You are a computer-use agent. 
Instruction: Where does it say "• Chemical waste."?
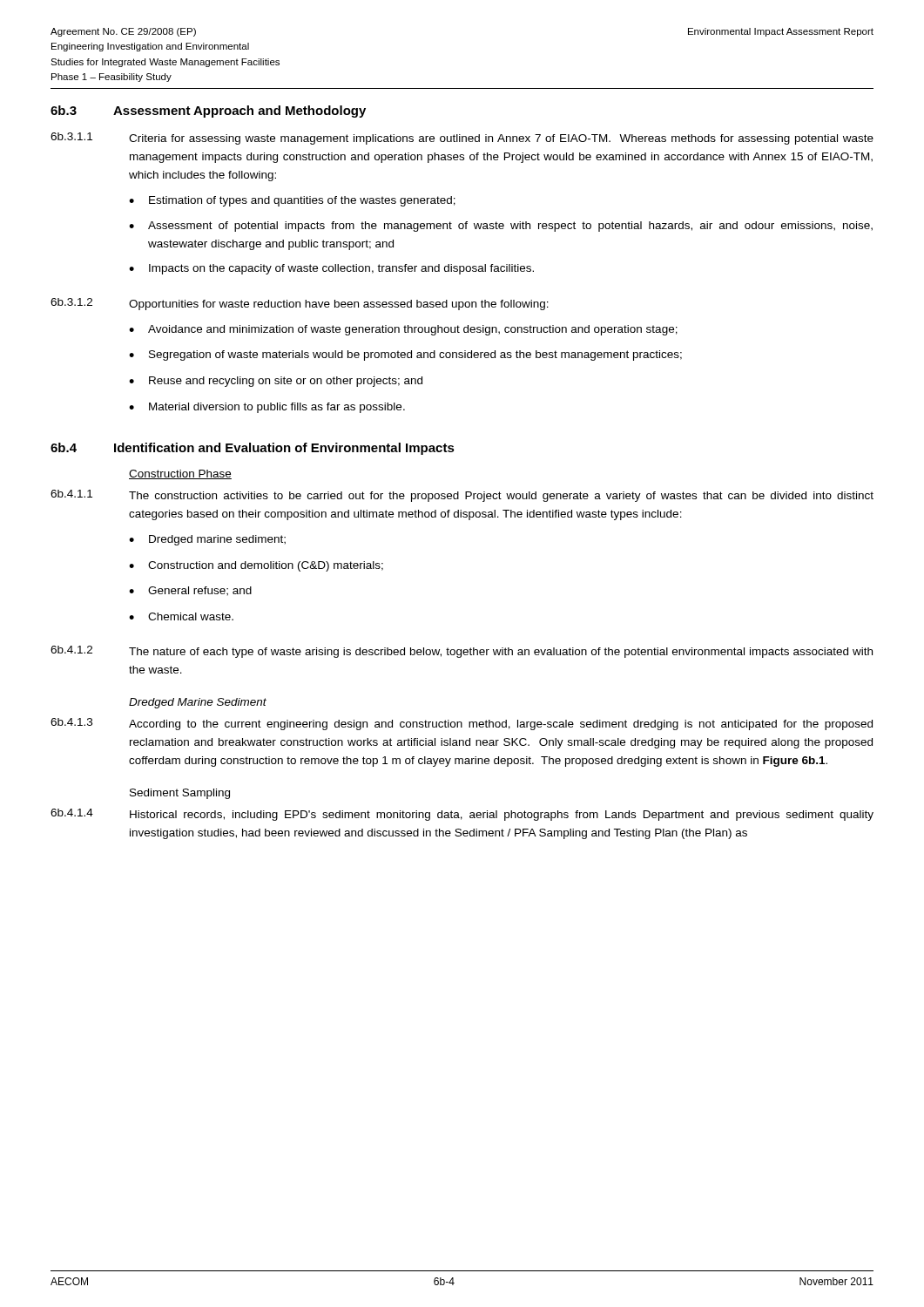tap(181, 616)
